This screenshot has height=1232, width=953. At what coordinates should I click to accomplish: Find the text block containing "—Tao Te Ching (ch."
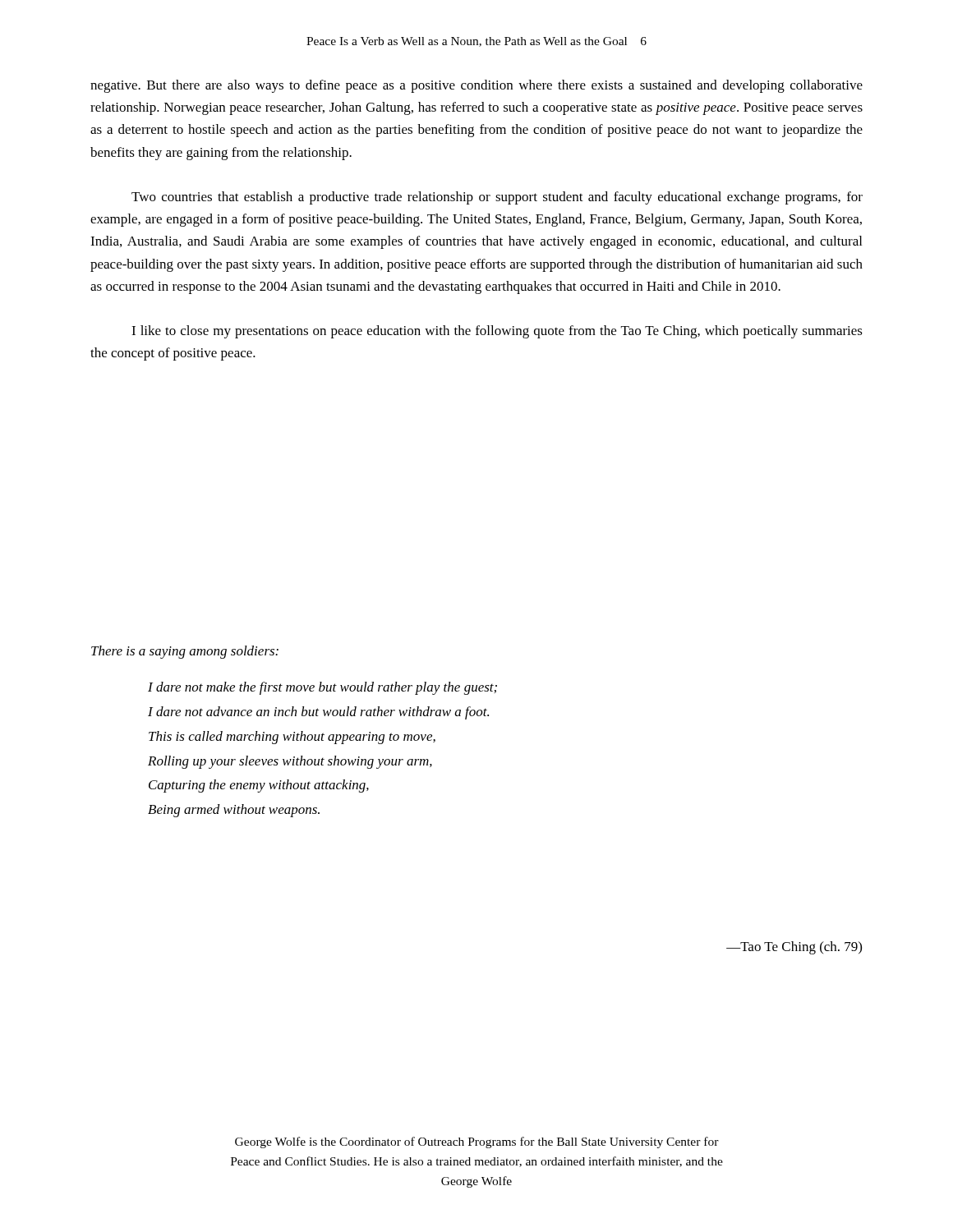pyautogui.click(x=795, y=947)
